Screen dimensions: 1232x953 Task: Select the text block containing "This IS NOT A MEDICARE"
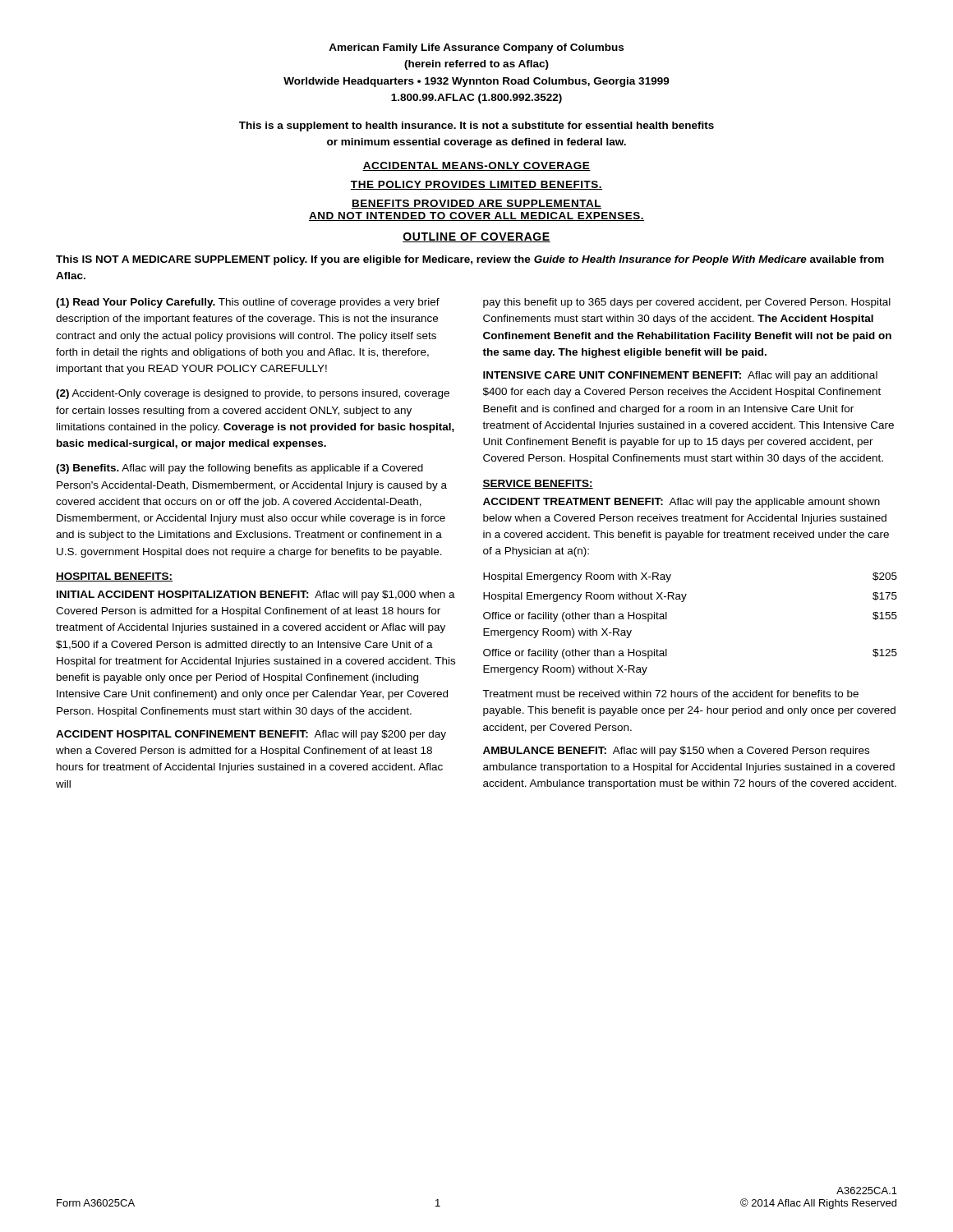[x=470, y=267]
